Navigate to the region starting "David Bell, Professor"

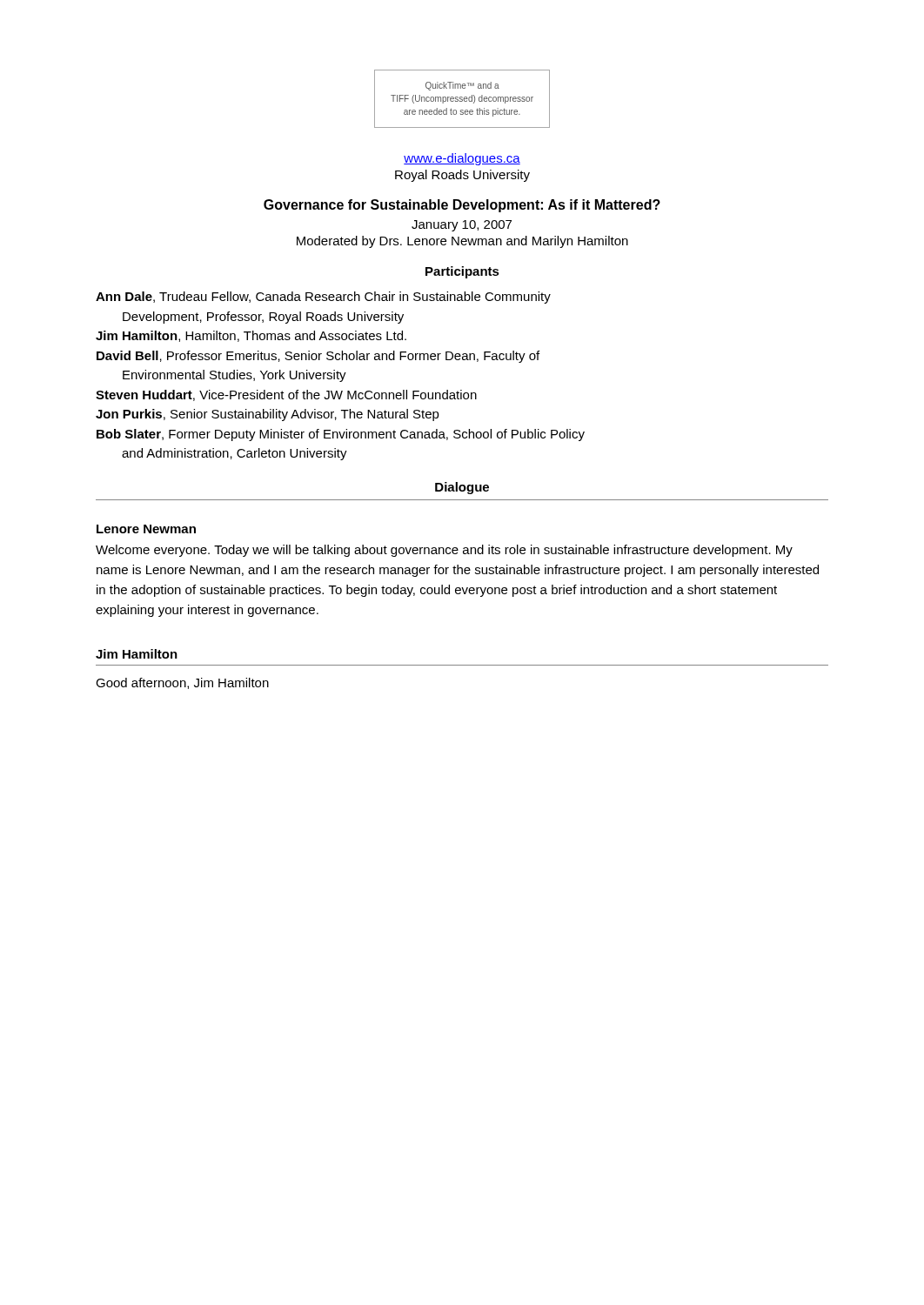coord(462,366)
